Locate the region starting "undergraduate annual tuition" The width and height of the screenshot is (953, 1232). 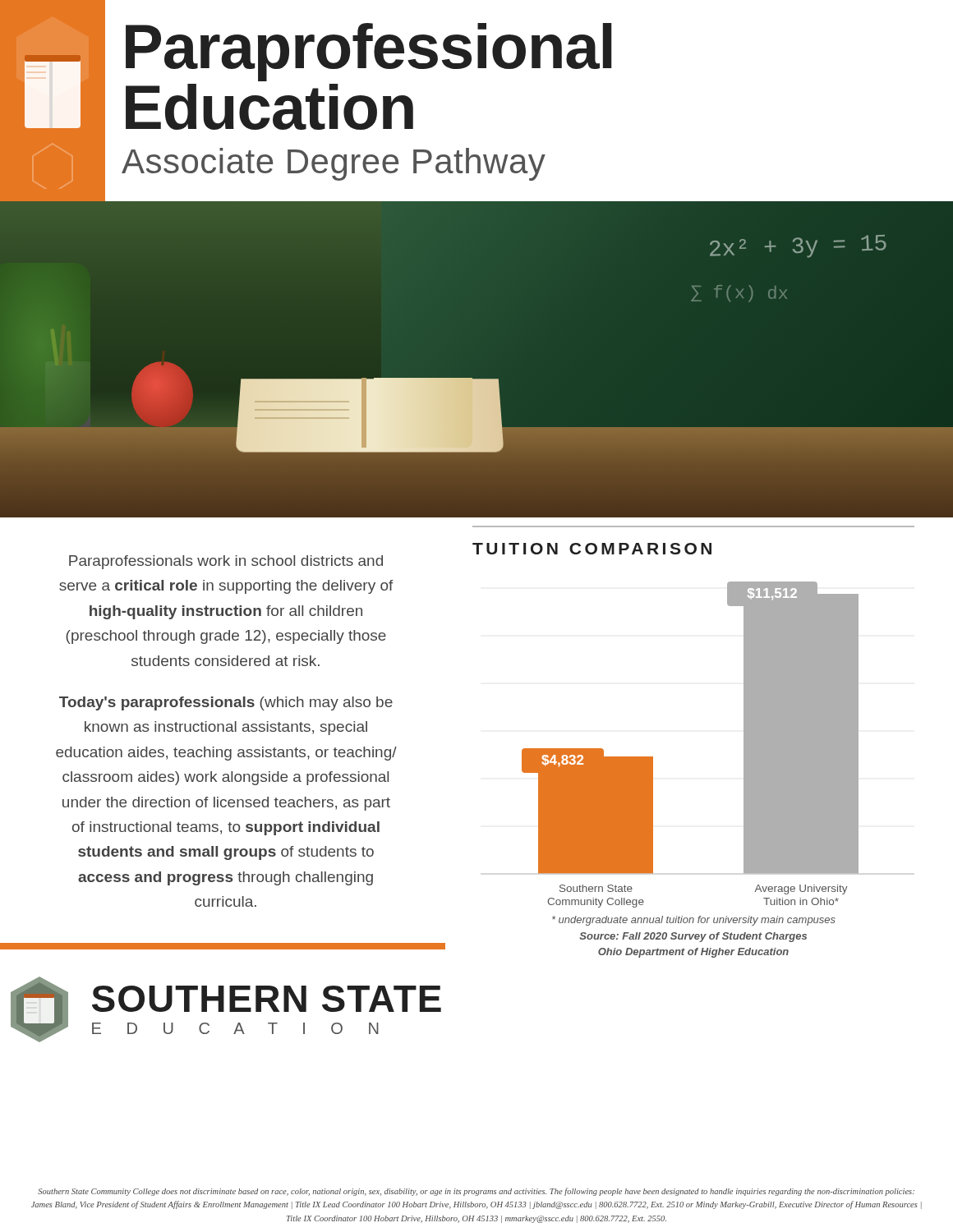pyautogui.click(x=693, y=935)
